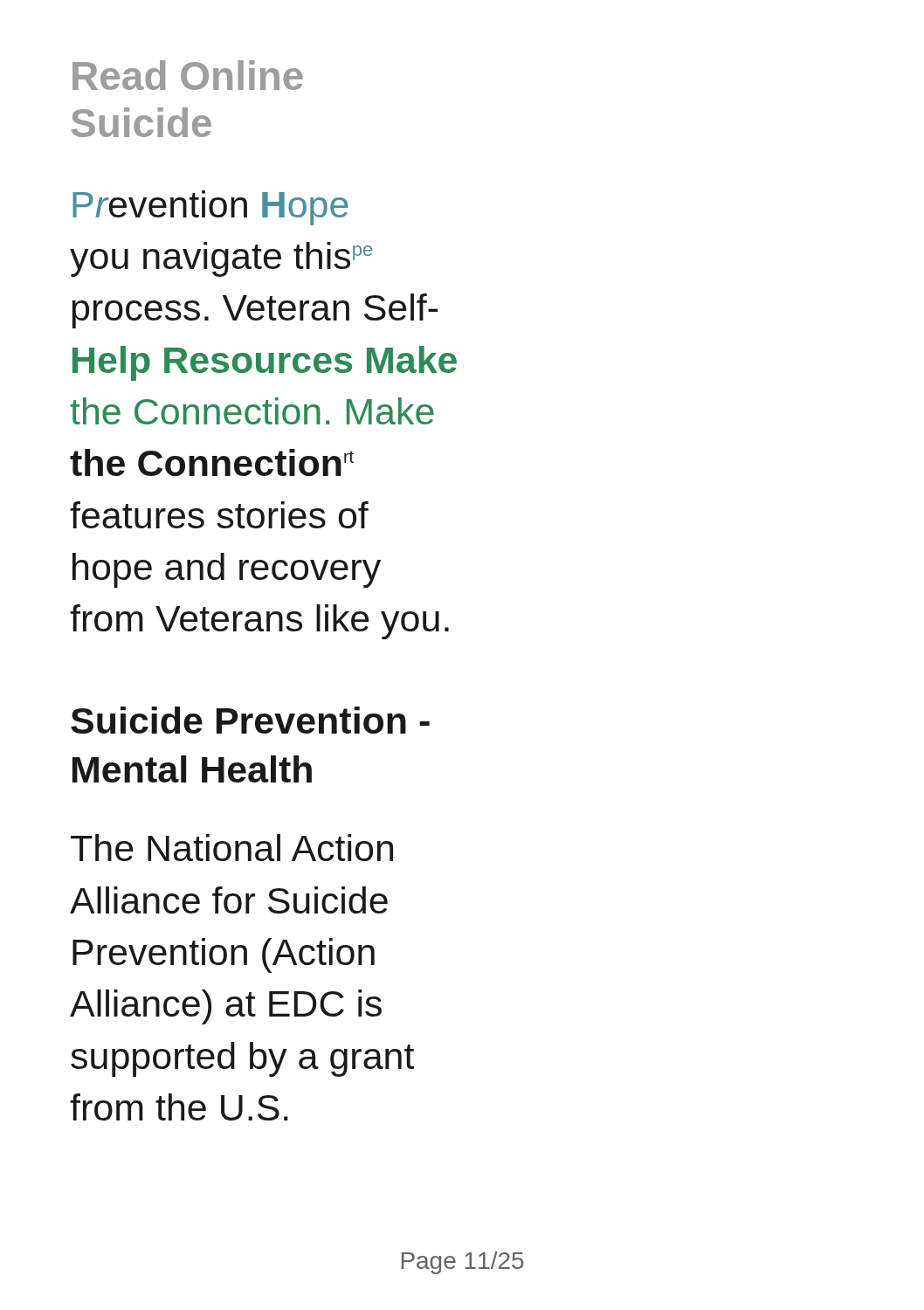Click on the region starting "The National Action Alliance for"
This screenshot has width=924, height=1310.
[242, 978]
